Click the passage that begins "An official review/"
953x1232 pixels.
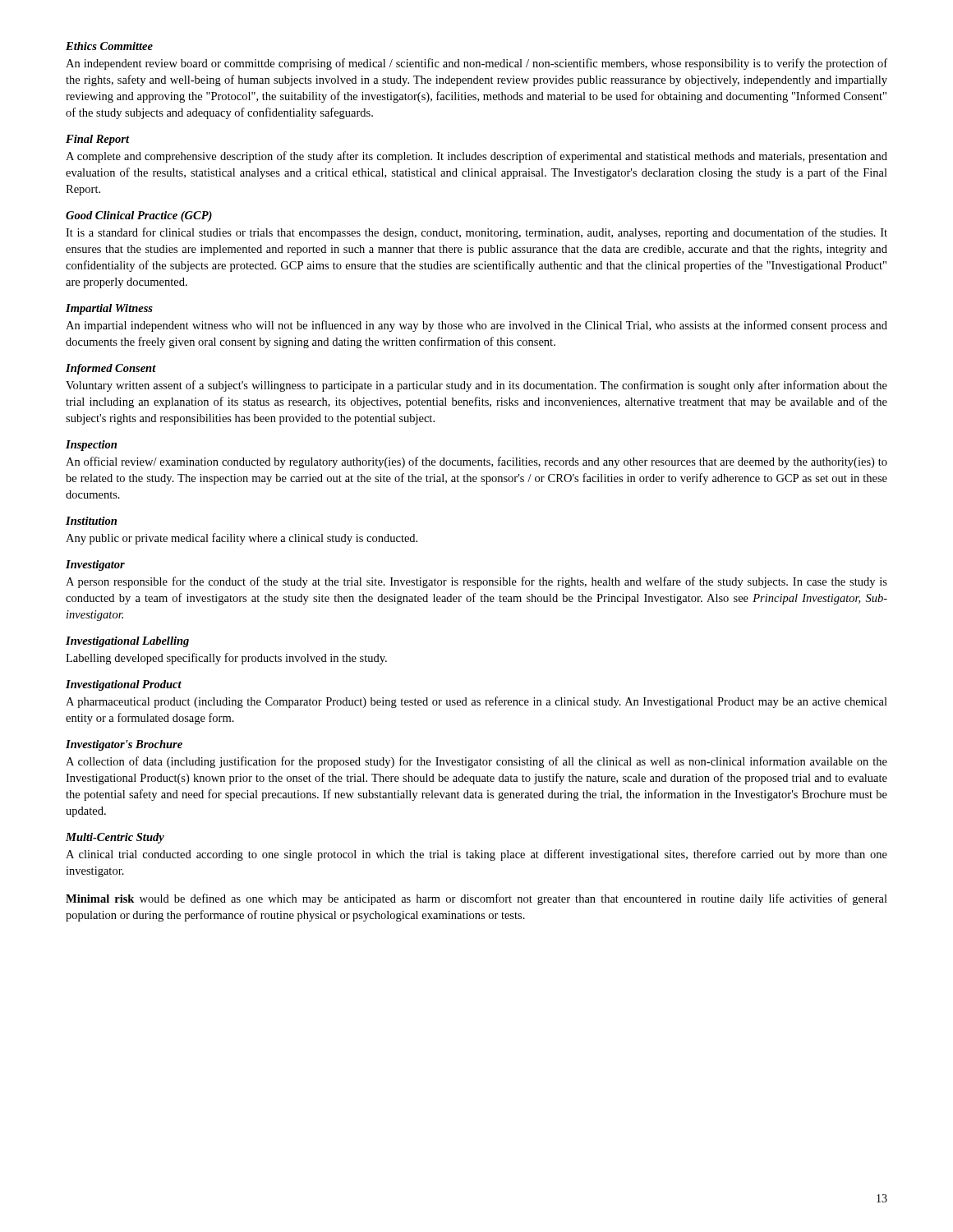point(476,478)
